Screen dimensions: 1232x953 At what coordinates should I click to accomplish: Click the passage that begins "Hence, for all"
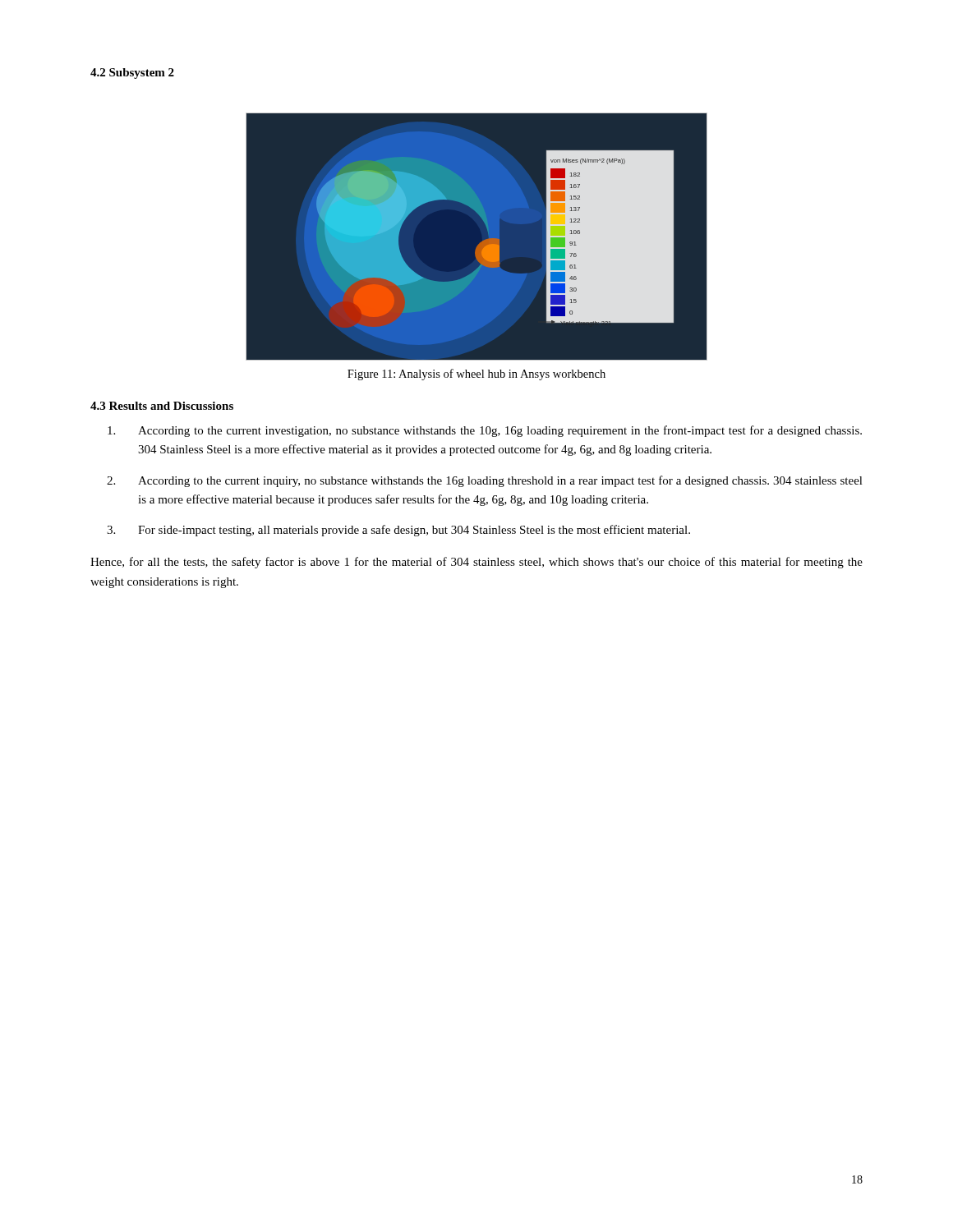point(476,572)
